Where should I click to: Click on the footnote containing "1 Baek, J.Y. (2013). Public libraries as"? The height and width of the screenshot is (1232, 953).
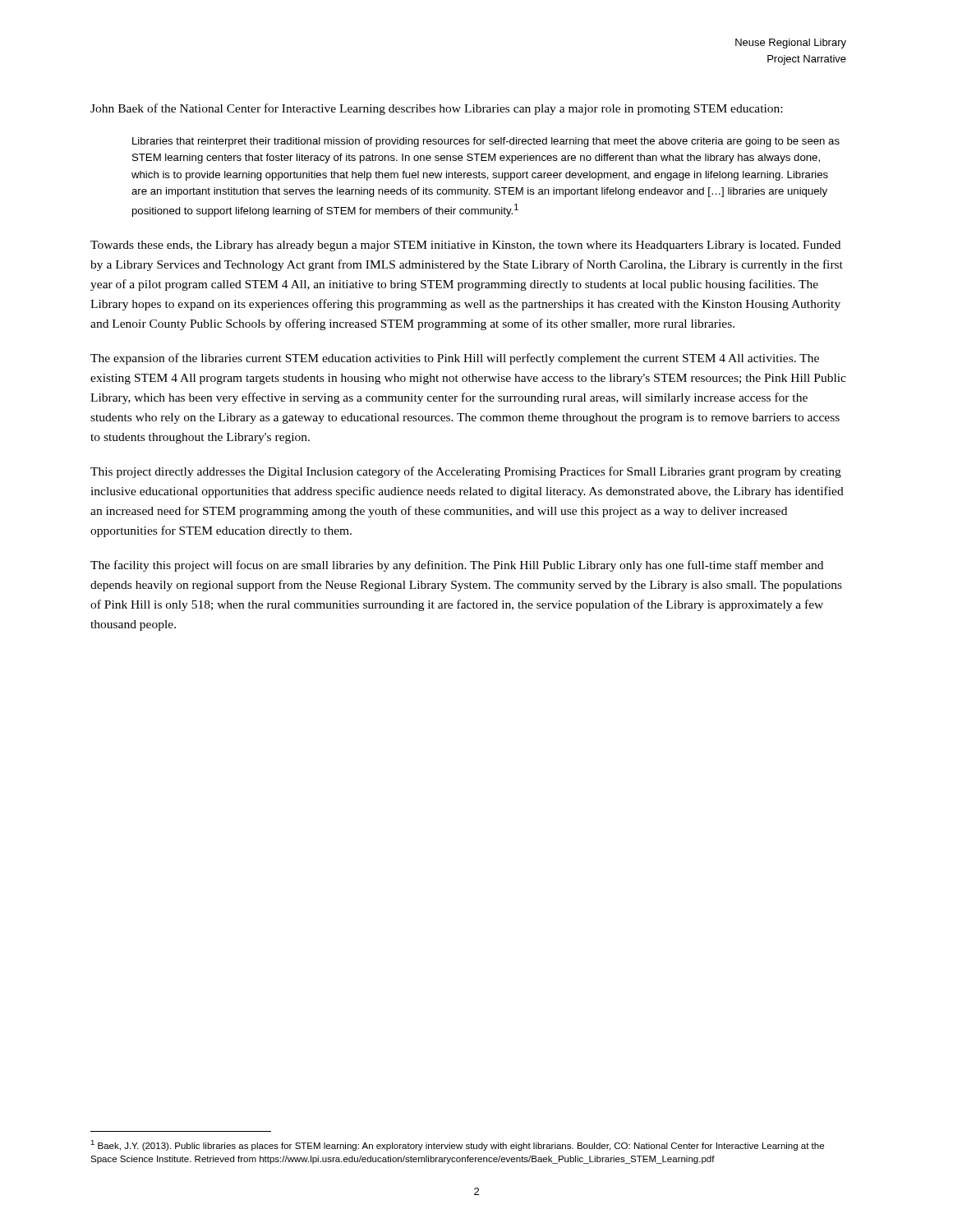pyautogui.click(x=457, y=1151)
